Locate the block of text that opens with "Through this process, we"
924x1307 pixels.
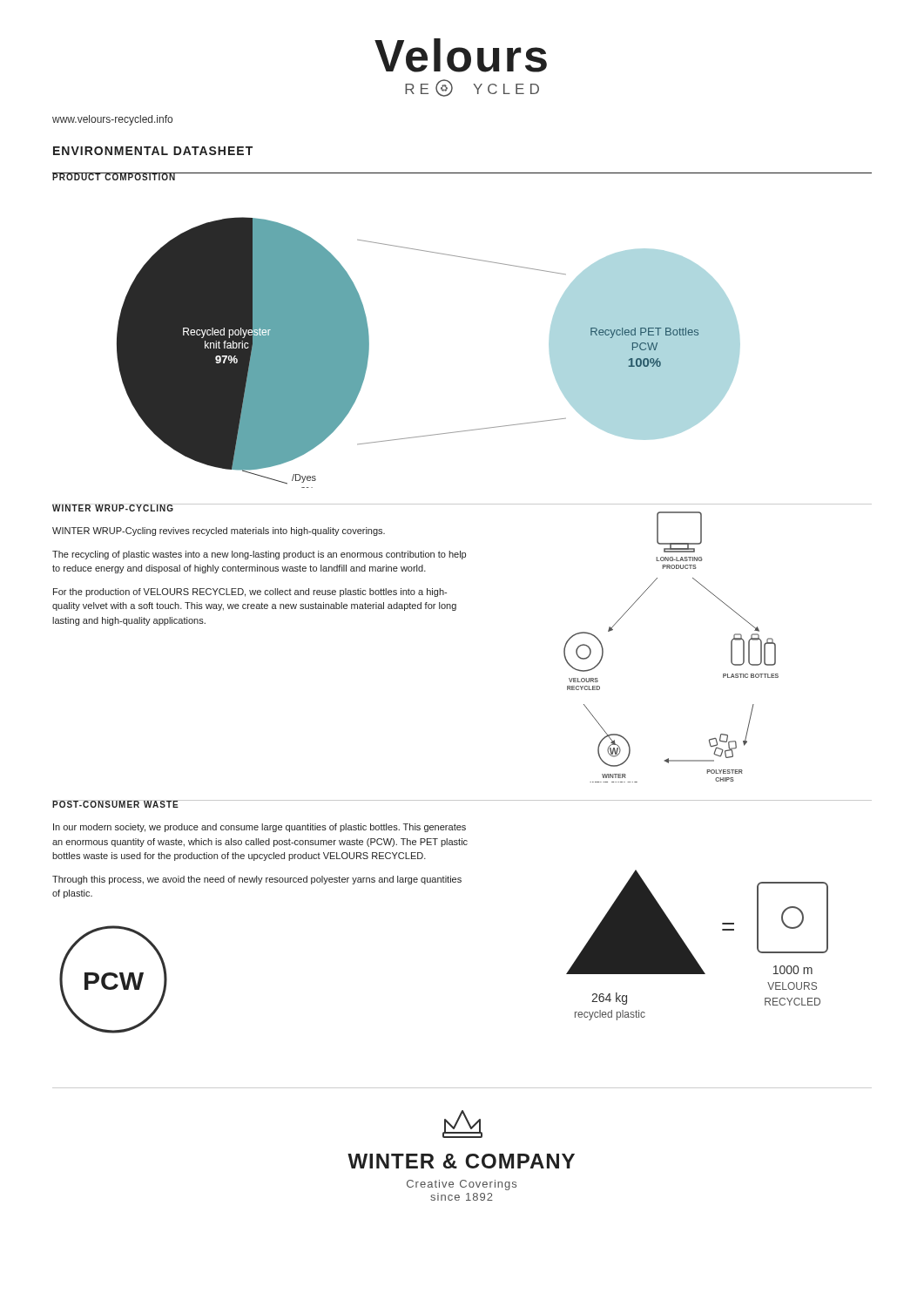pyautogui.click(x=257, y=886)
